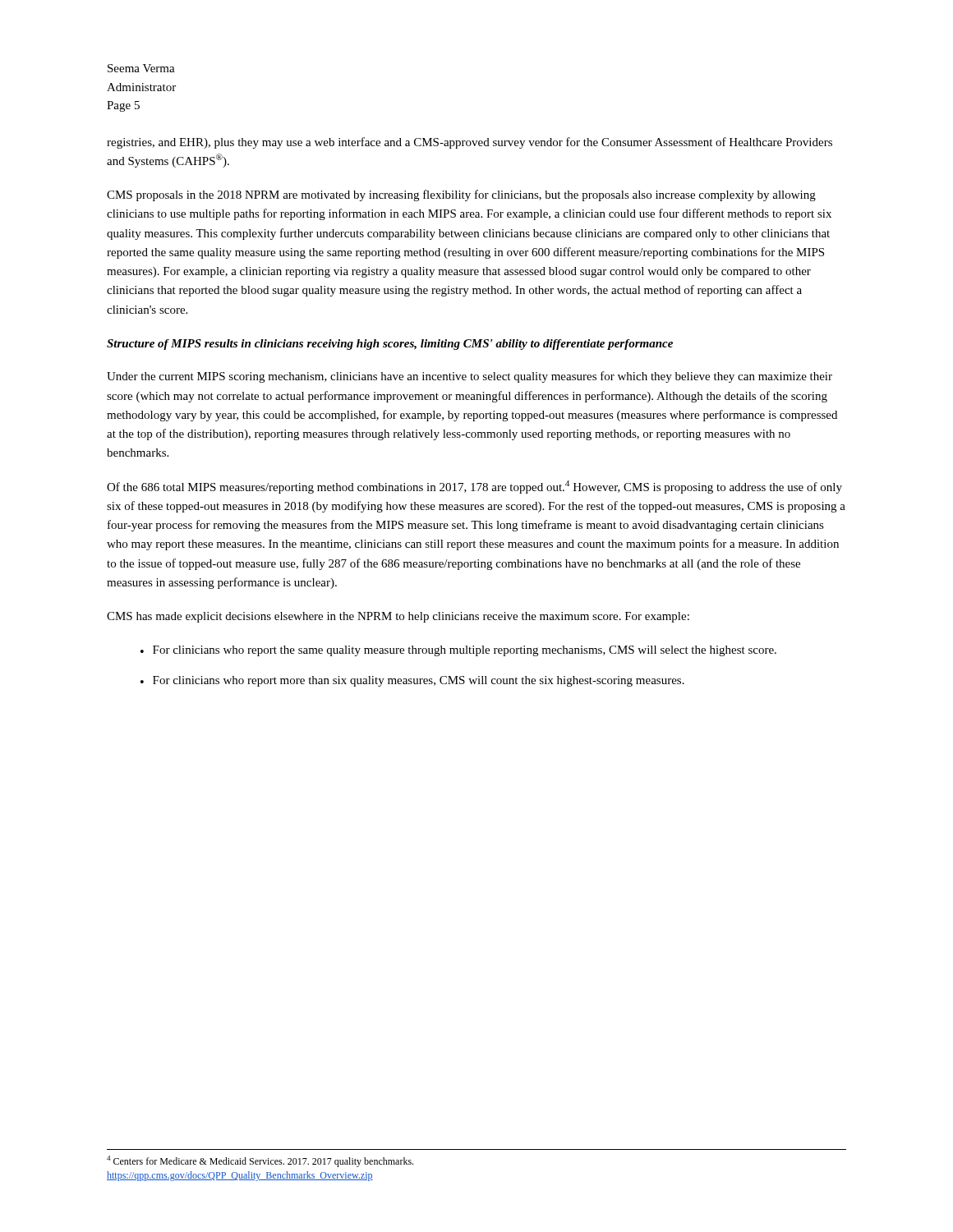Point to the block beginning "Under the current MIPS scoring mechanism, clinicians"
953x1232 pixels.
pos(472,415)
